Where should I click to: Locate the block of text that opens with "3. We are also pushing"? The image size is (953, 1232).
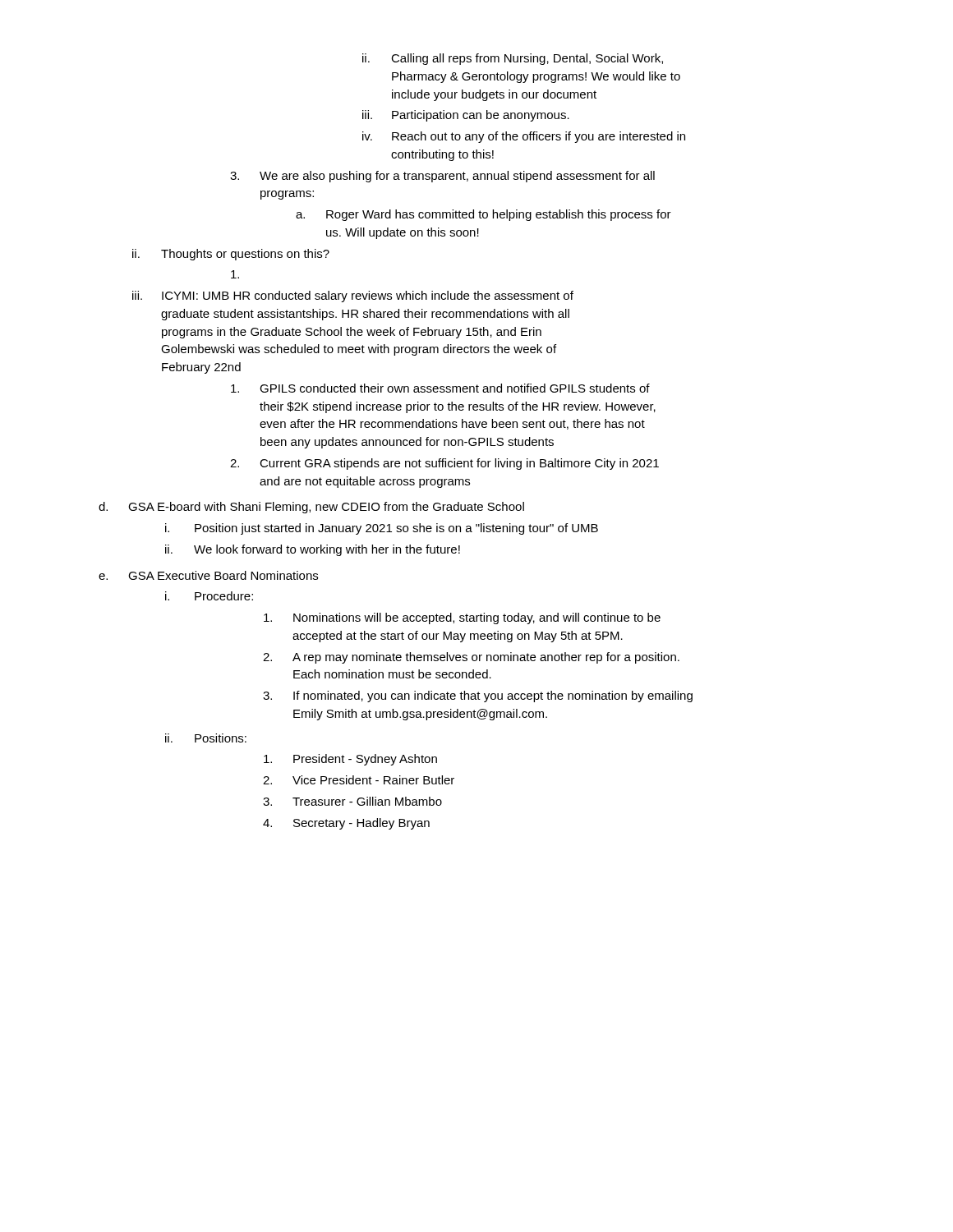[559, 184]
